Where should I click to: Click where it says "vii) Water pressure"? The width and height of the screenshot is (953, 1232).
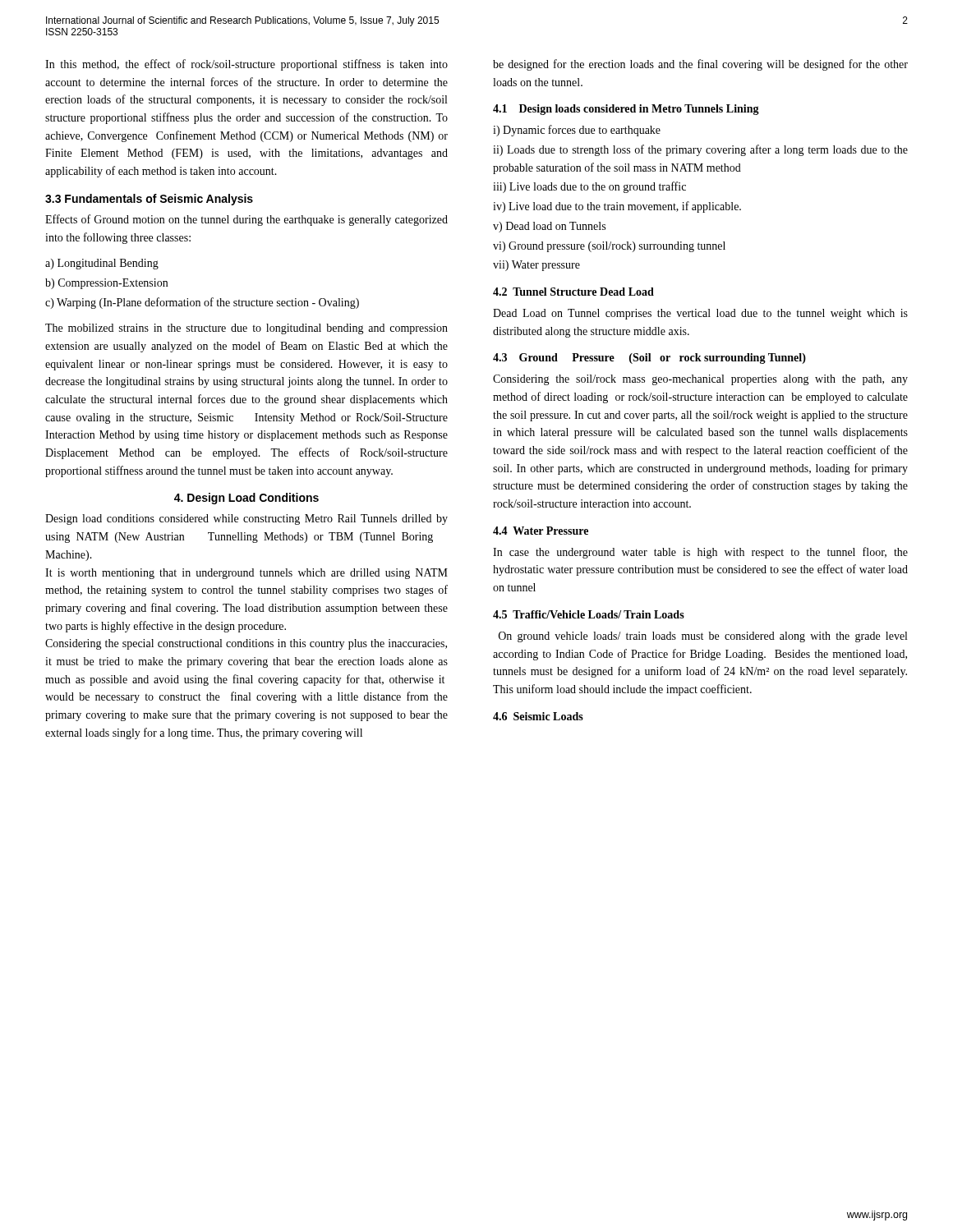(536, 265)
